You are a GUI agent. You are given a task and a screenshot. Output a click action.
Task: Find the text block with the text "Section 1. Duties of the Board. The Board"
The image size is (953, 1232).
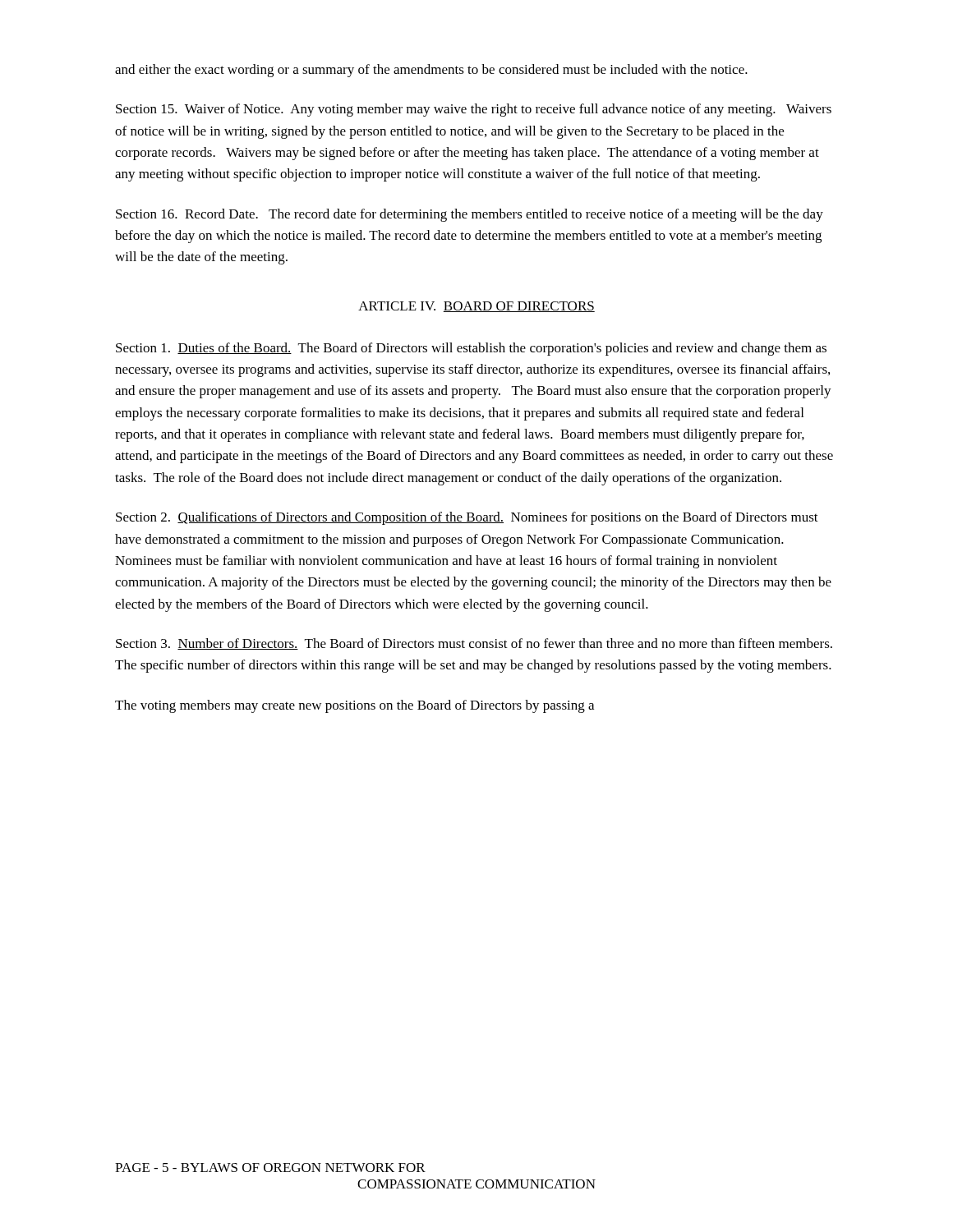coord(474,413)
